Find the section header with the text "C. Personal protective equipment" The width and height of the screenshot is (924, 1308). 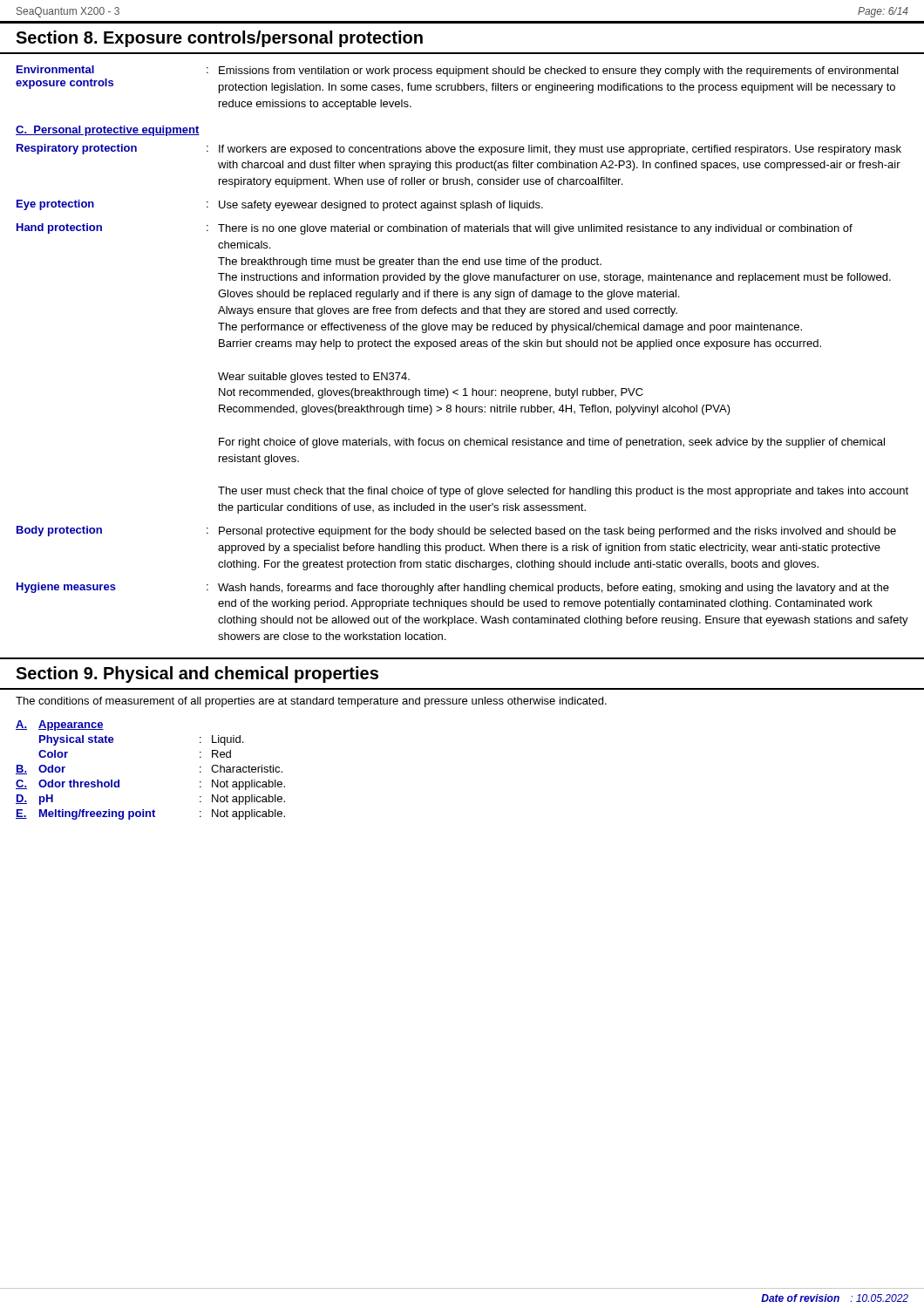click(107, 129)
